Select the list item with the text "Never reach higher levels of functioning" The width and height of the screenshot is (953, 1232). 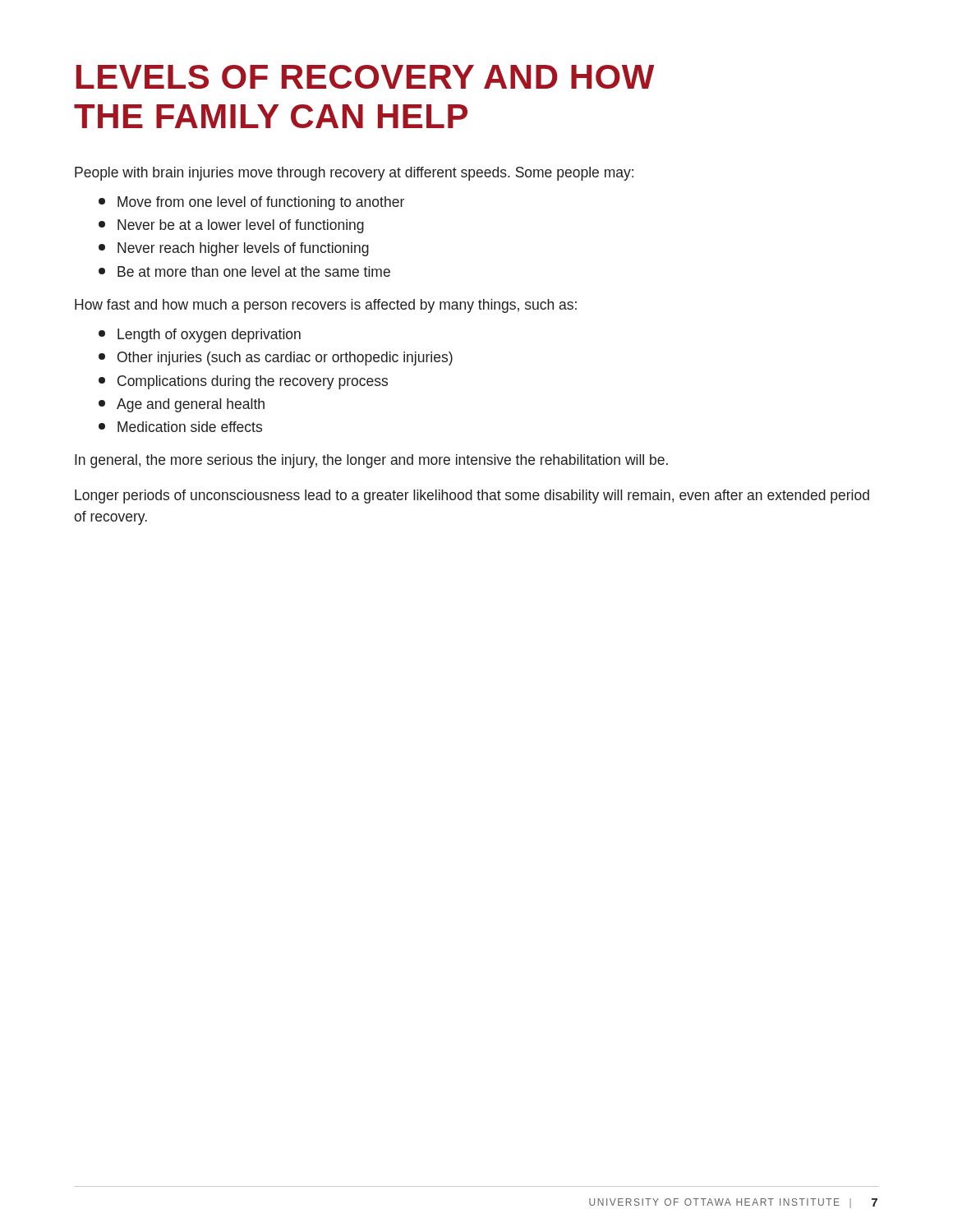coord(234,248)
